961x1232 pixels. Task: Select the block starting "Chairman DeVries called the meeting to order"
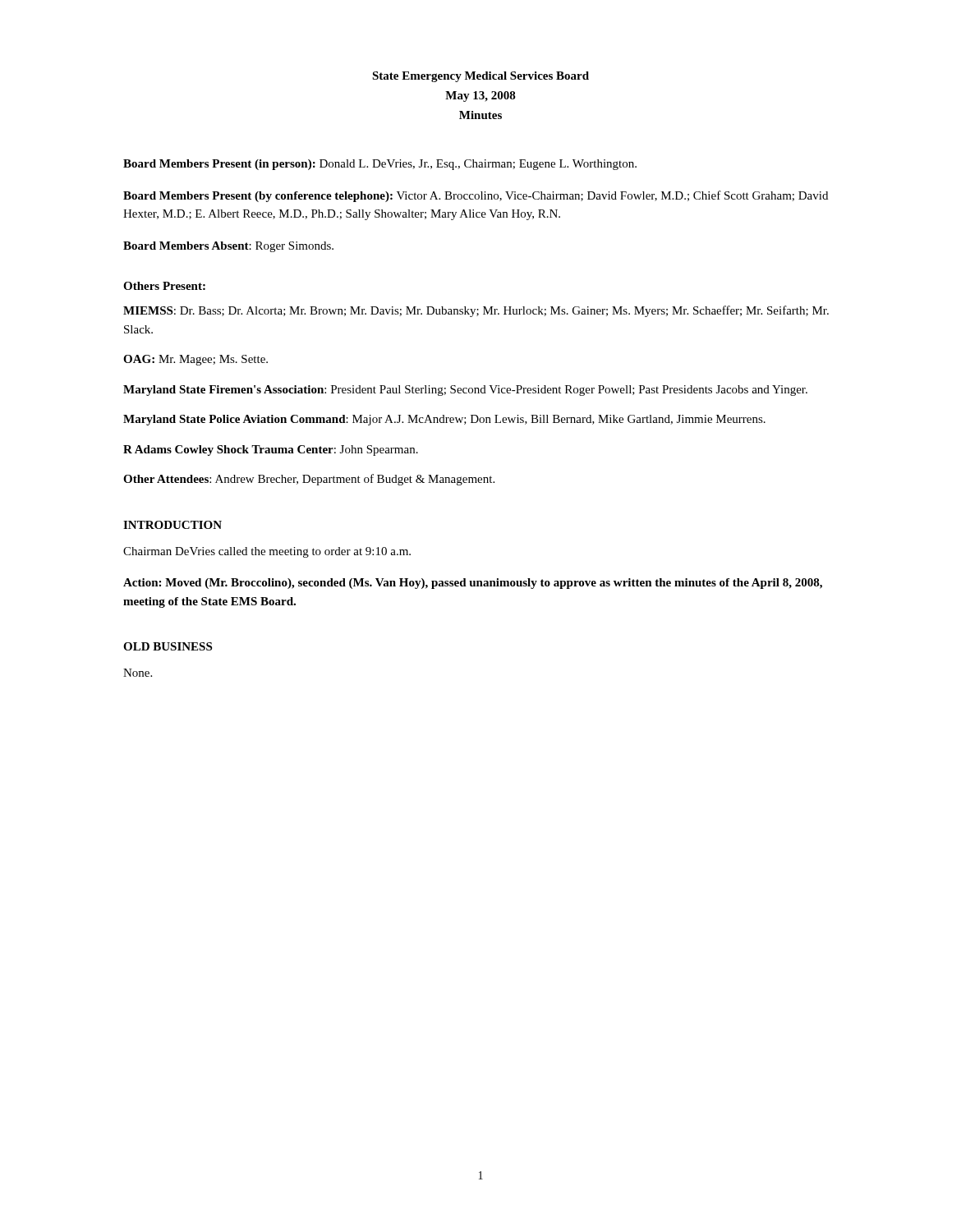click(x=267, y=551)
